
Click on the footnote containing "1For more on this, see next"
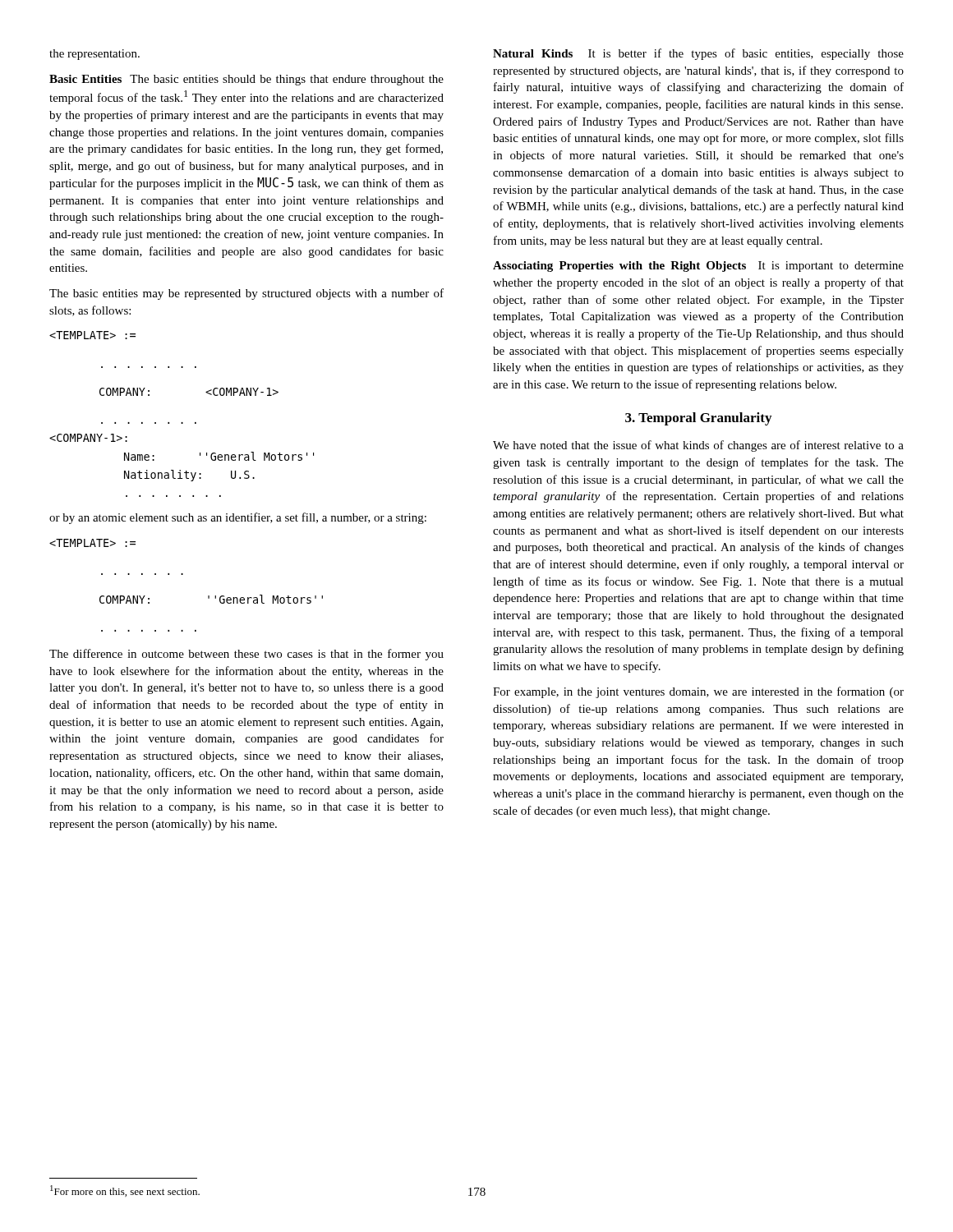coord(125,1188)
